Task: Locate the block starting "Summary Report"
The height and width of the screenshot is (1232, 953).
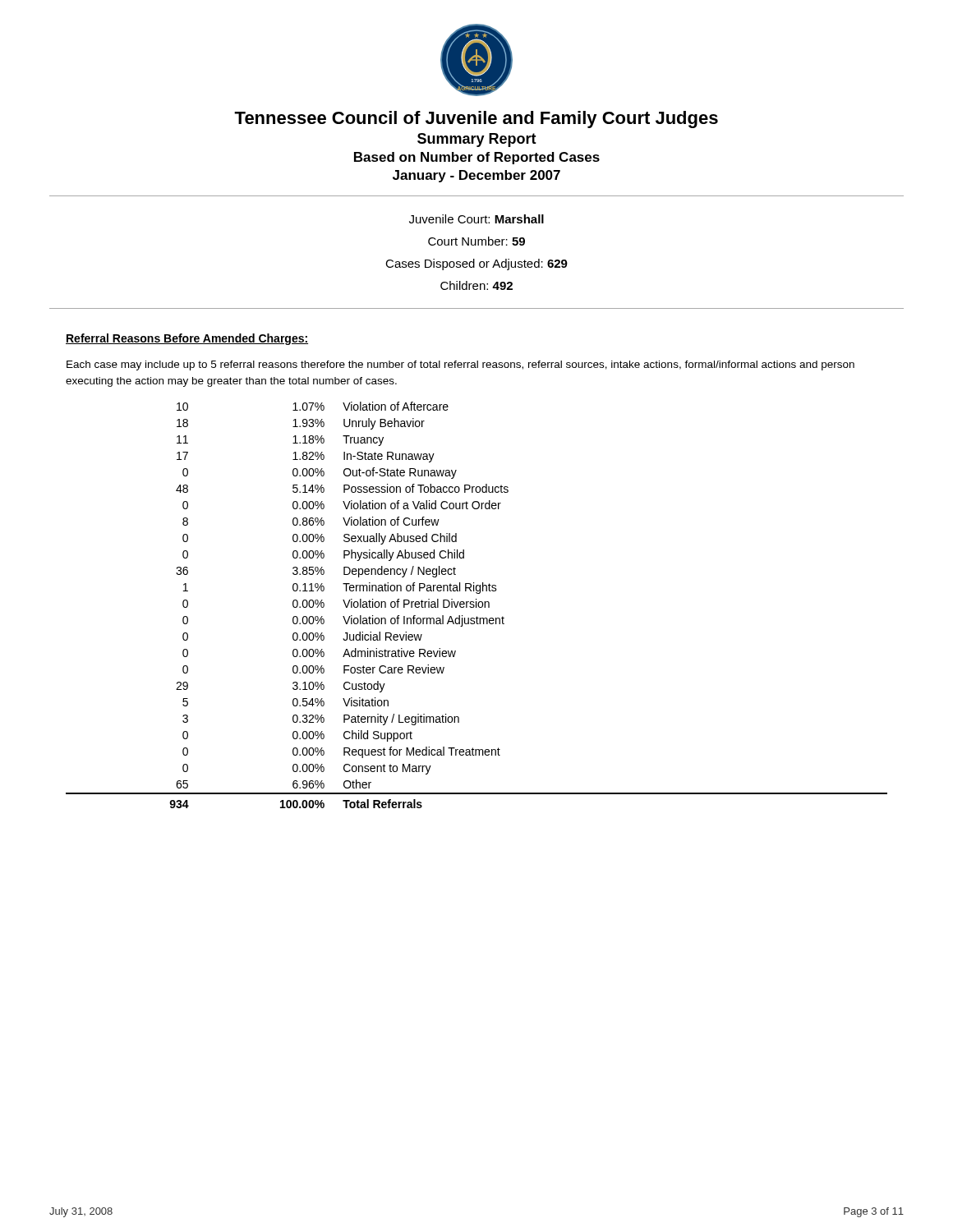Action: (476, 139)
